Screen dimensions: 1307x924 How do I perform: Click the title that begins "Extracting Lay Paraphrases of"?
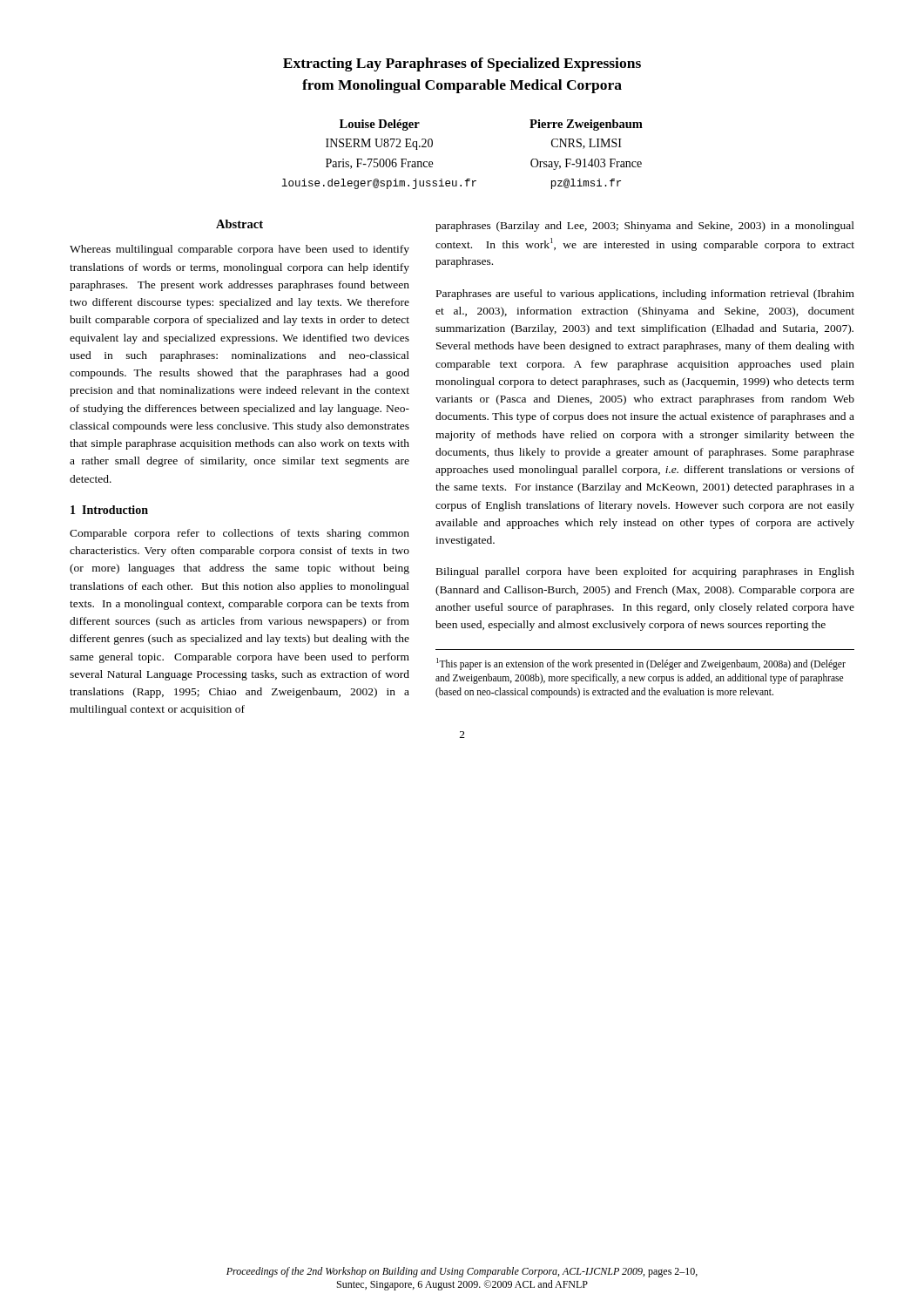462,73
